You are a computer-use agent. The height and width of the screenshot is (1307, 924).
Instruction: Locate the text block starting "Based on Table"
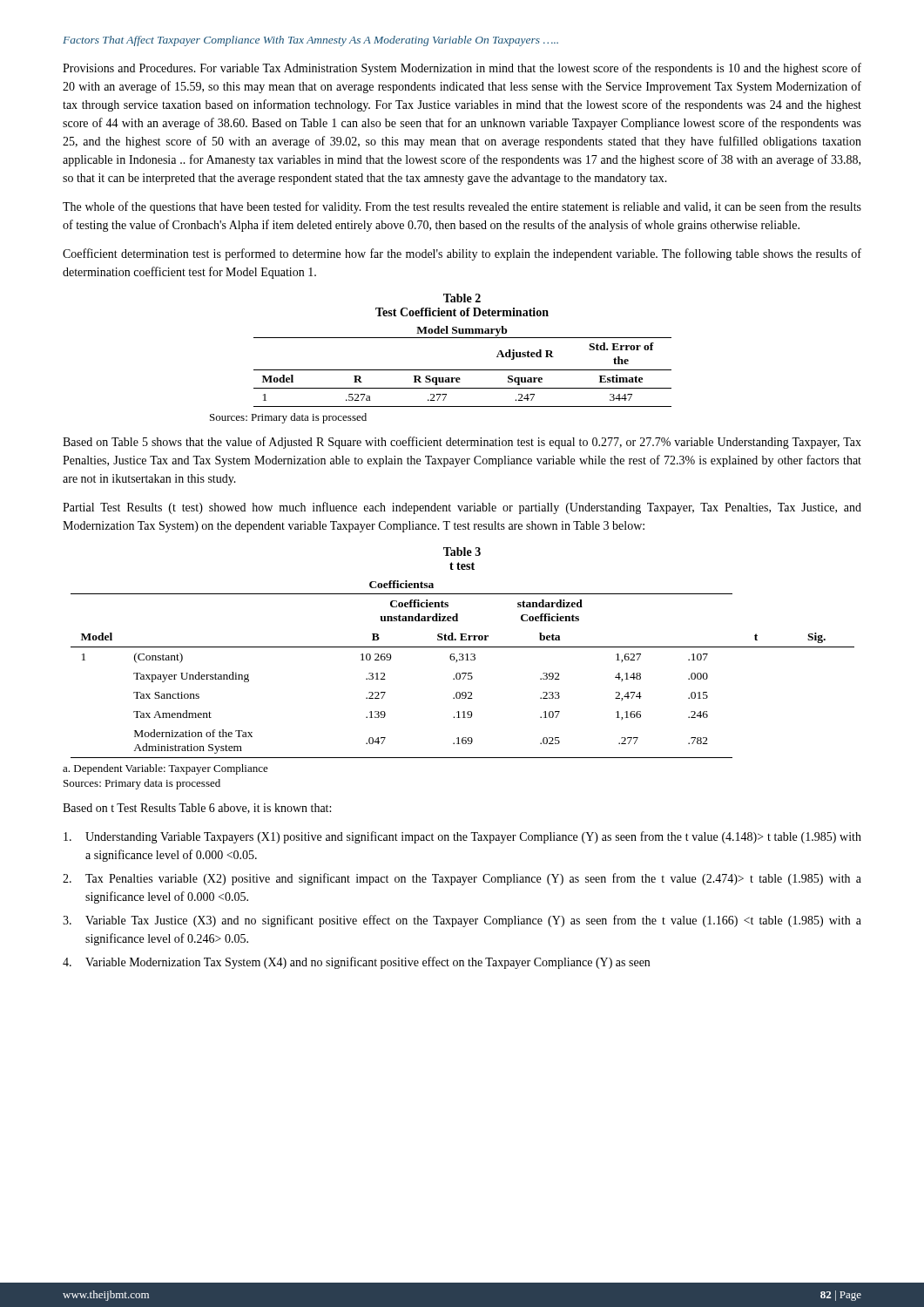point(462,460)
